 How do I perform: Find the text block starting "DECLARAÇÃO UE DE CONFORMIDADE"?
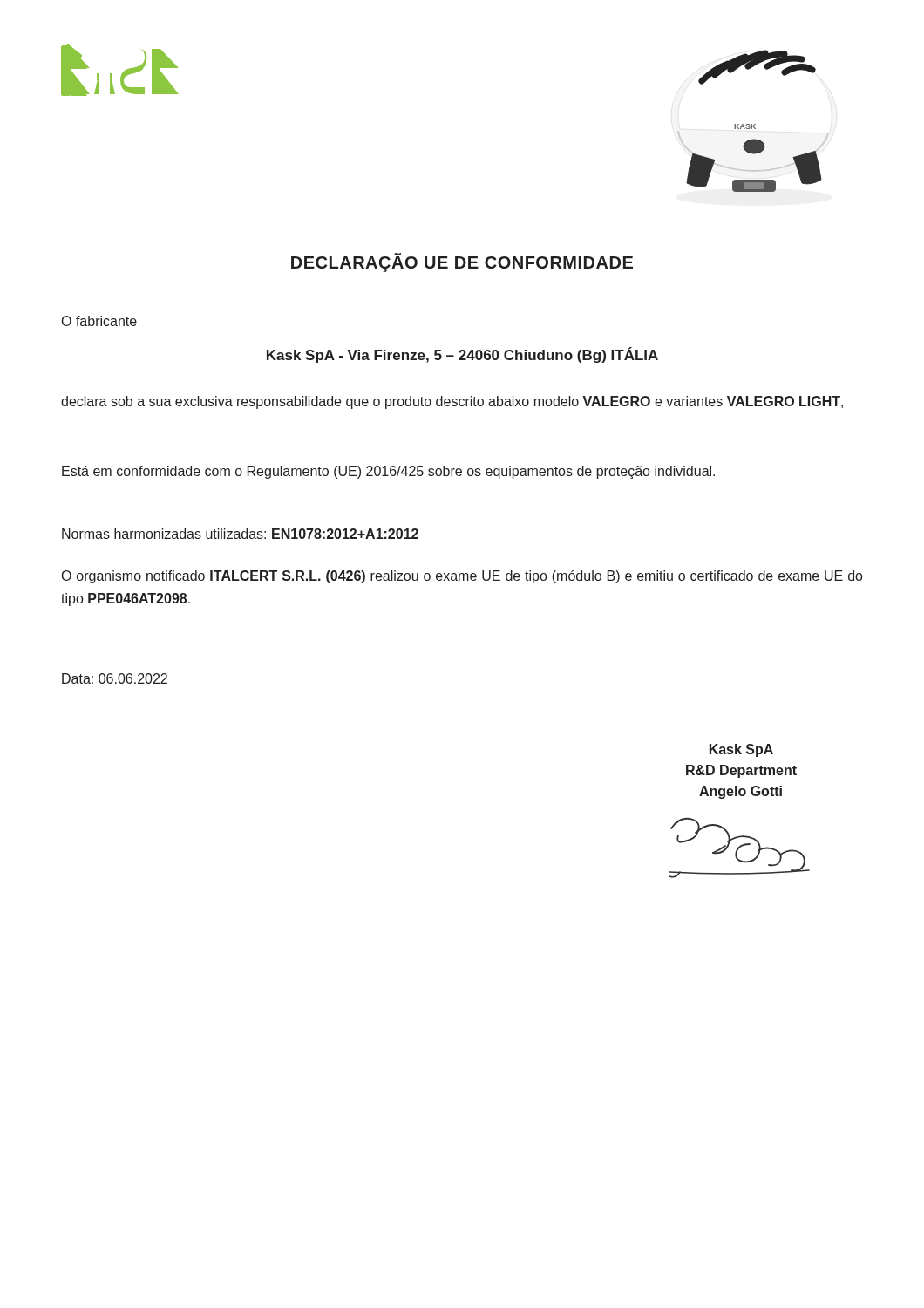(x=462, y=262)
